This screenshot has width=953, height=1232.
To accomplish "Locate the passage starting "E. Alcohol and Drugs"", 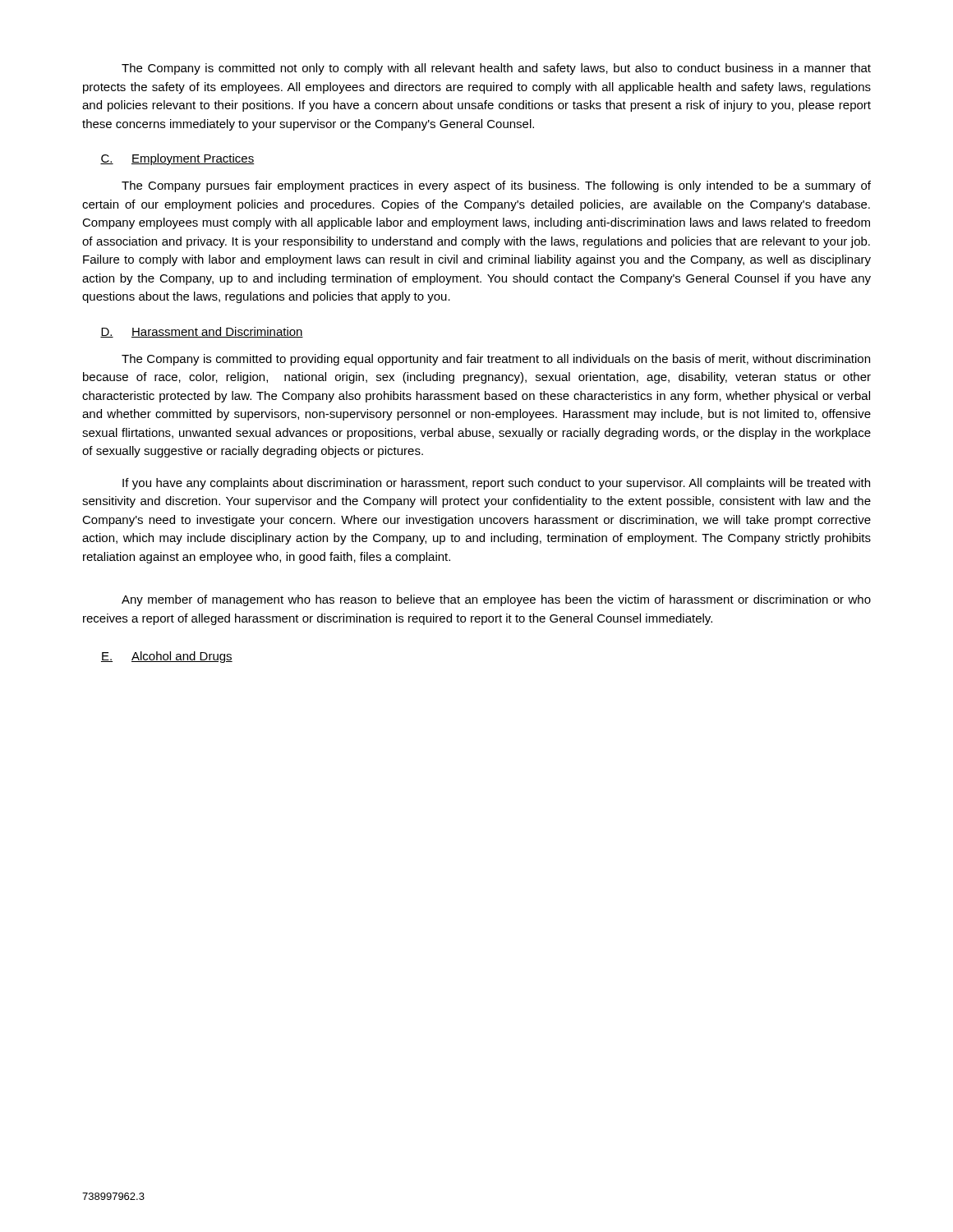I will (157, 656).
